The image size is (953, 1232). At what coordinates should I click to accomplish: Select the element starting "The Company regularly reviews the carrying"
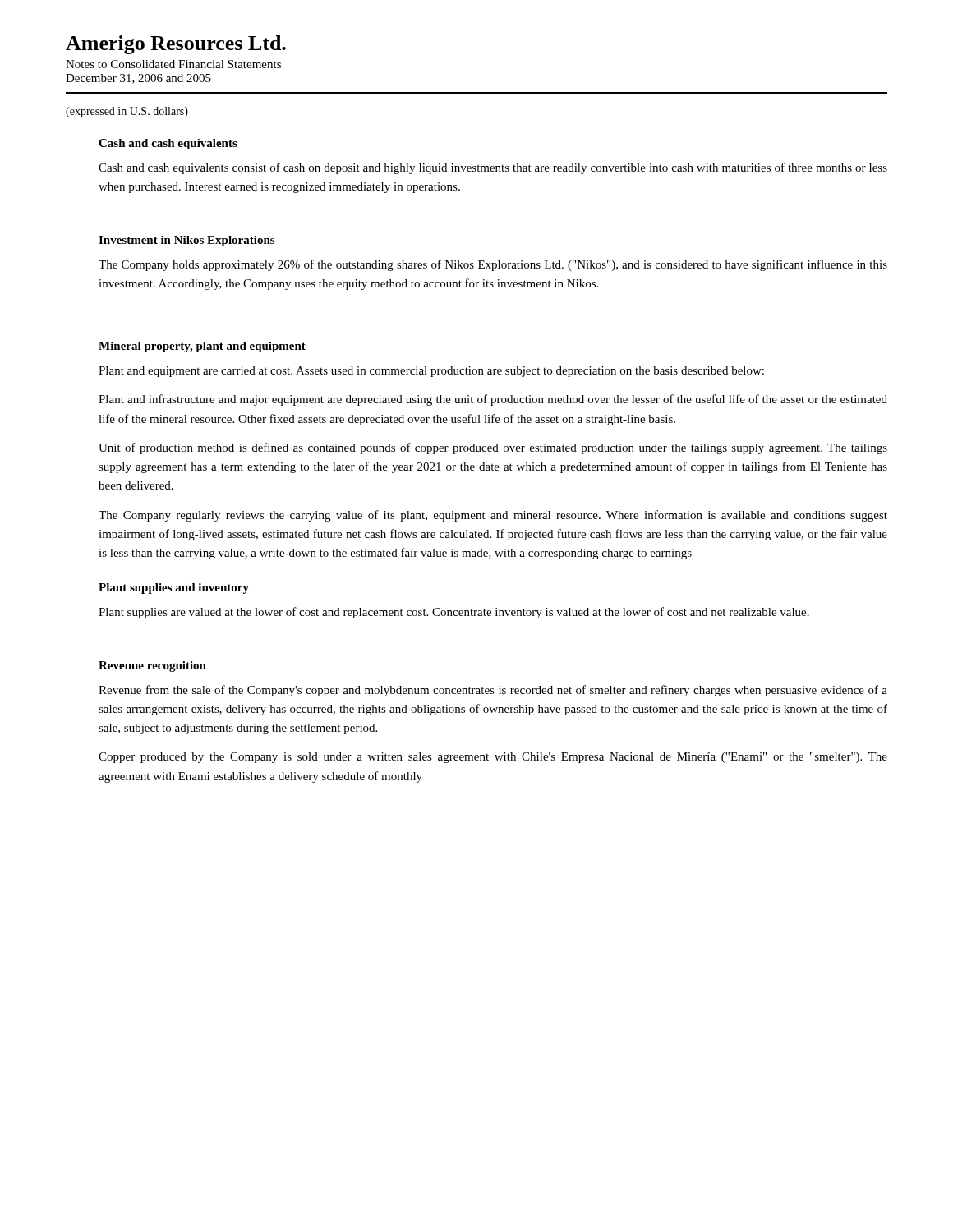tap(493, 534)
